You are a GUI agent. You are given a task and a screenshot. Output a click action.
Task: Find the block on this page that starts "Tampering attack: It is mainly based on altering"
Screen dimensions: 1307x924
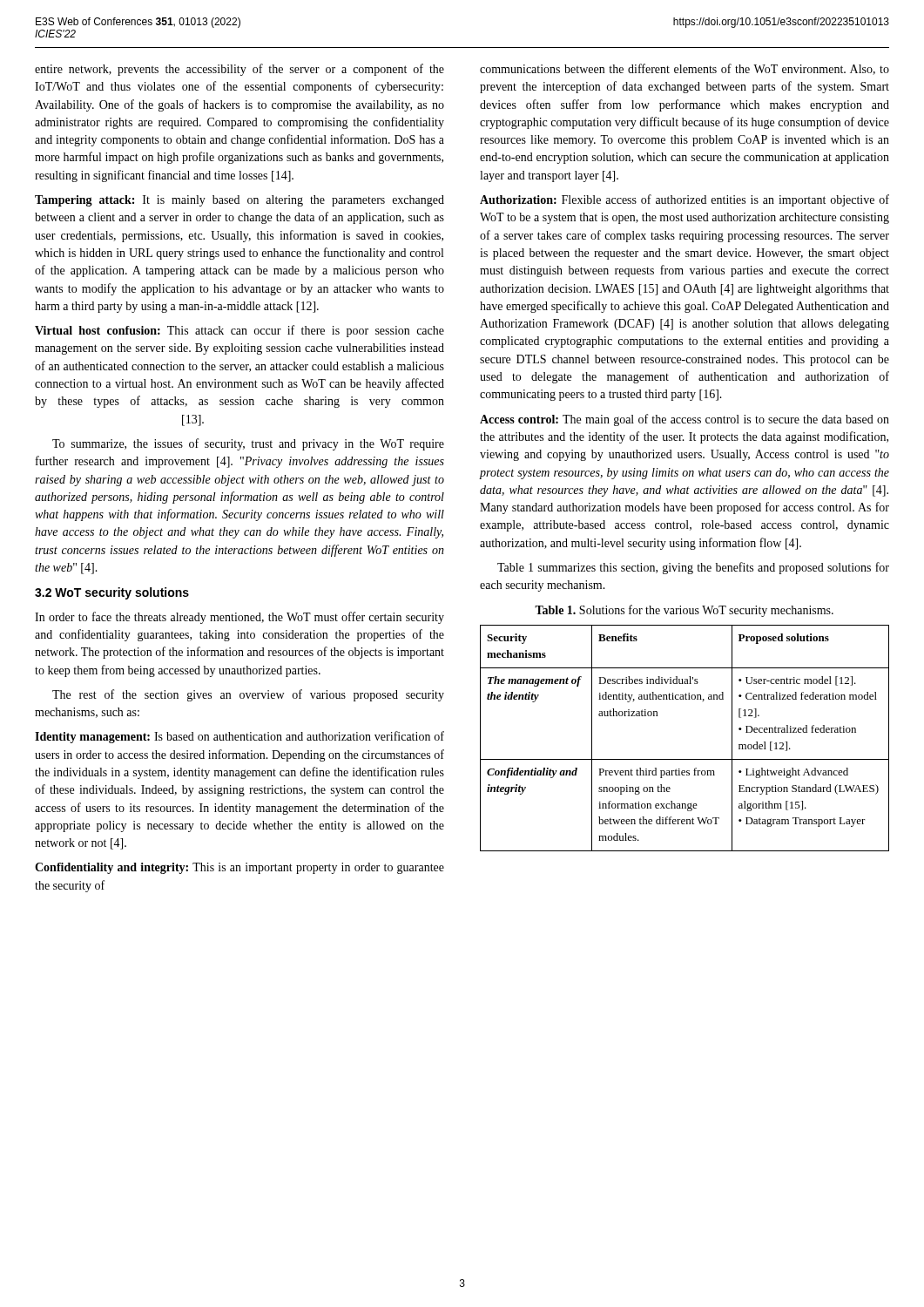point(240,254)
